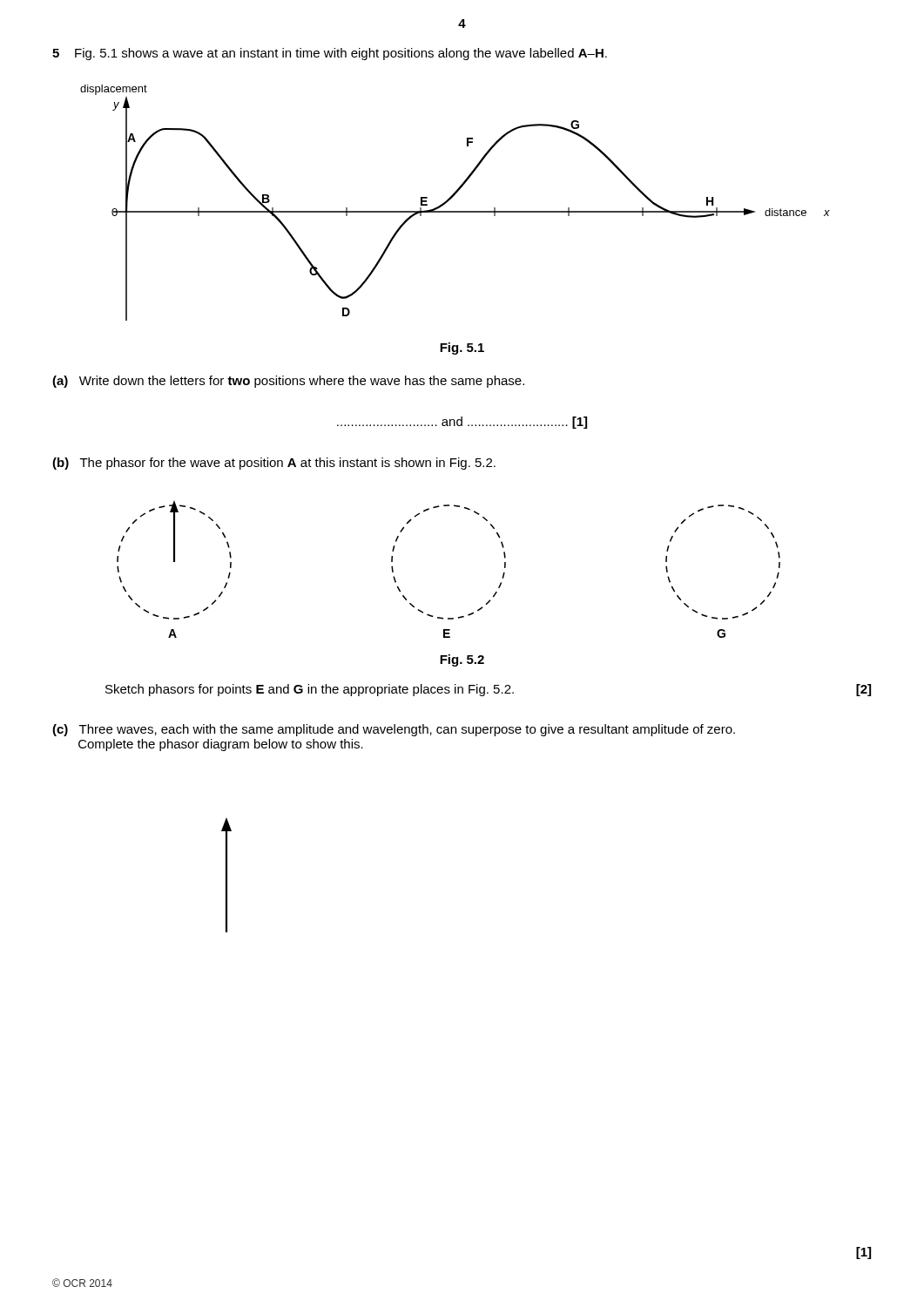Navigate to the block starting "Fig. 5.1"
Viewport: 924px width, 1307px height.
[462, 347]
